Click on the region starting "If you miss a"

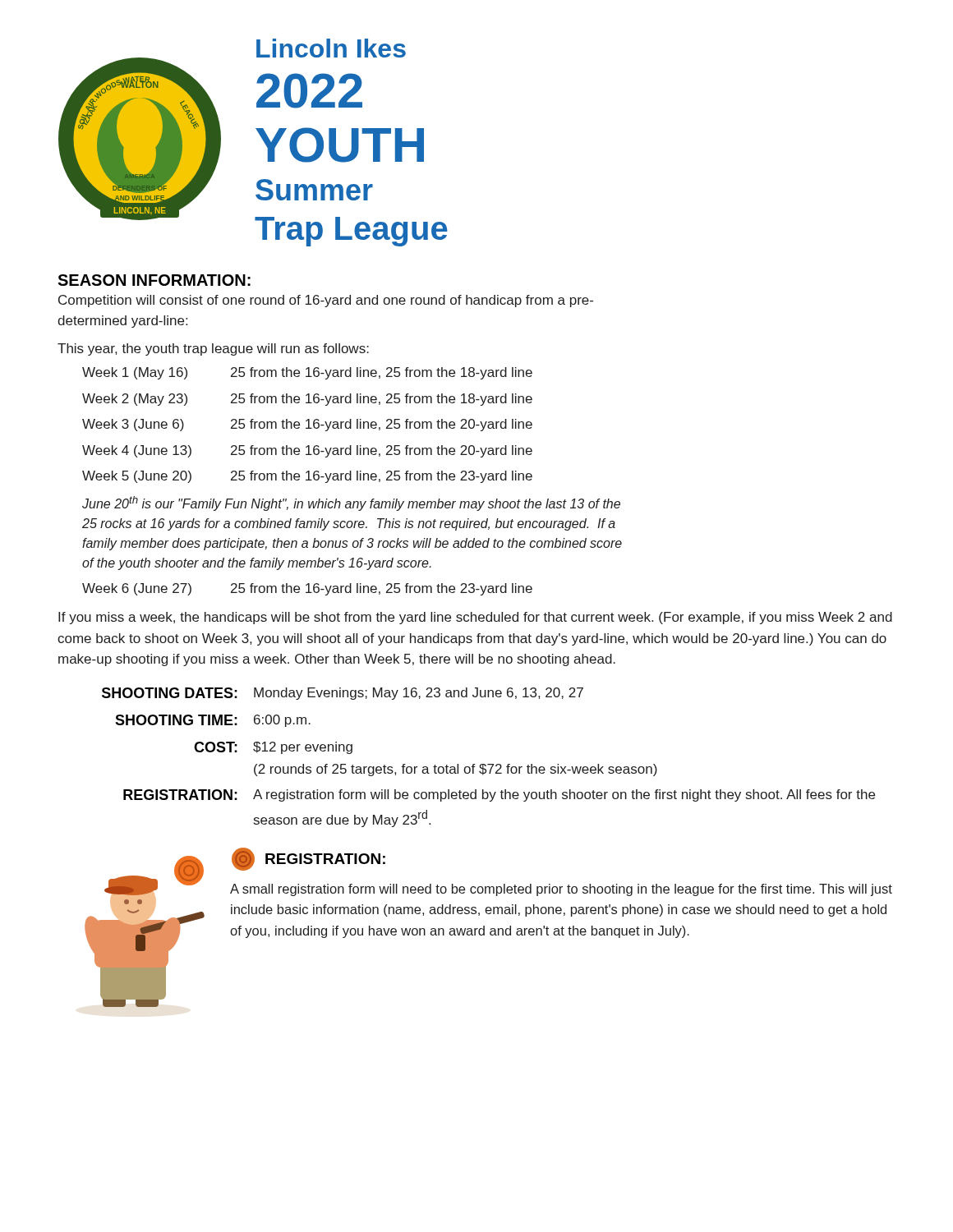475,638
